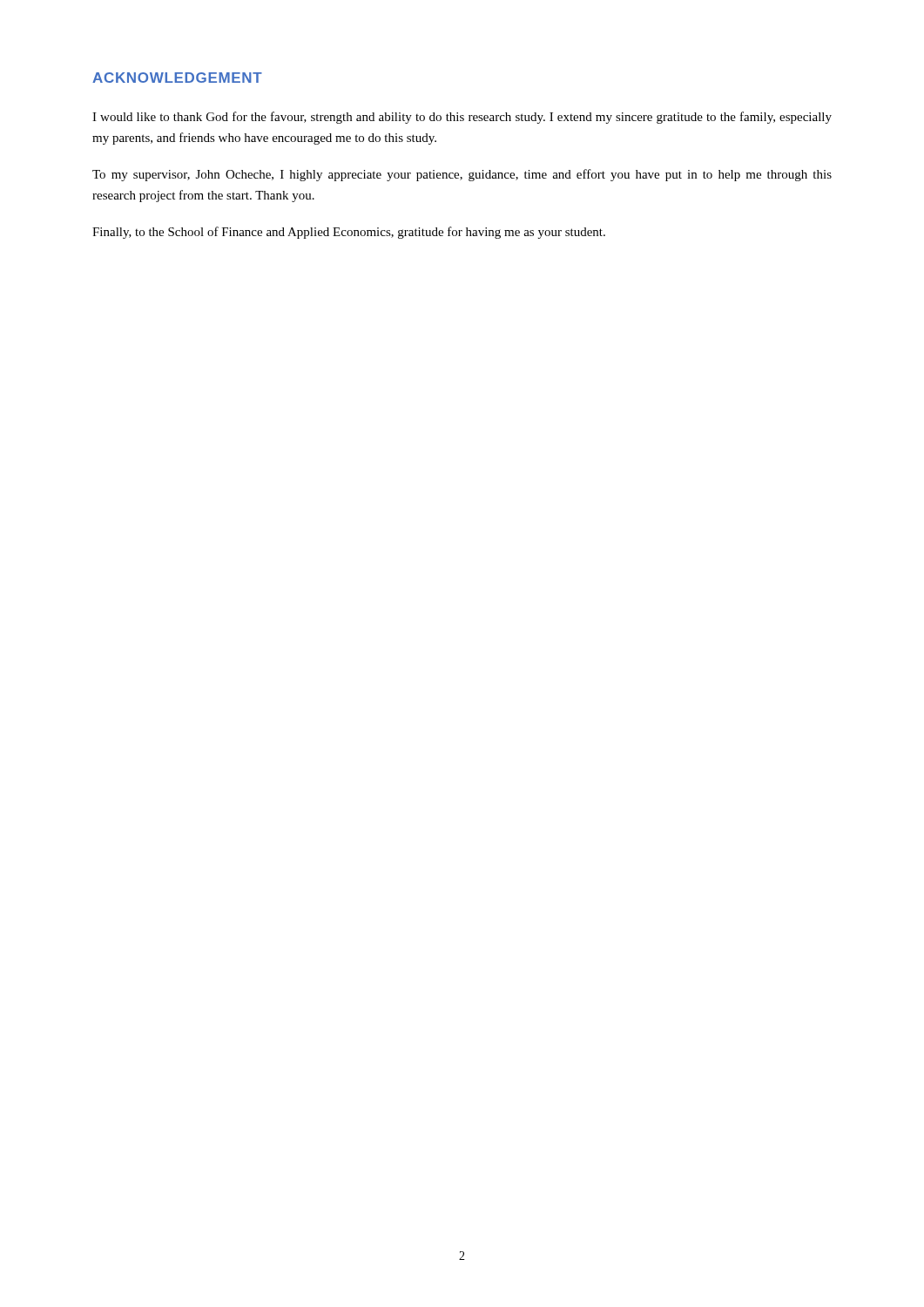This screenshot has height=1307, width=924.
Task: Find a section header
Action: (x=177, y=78)
